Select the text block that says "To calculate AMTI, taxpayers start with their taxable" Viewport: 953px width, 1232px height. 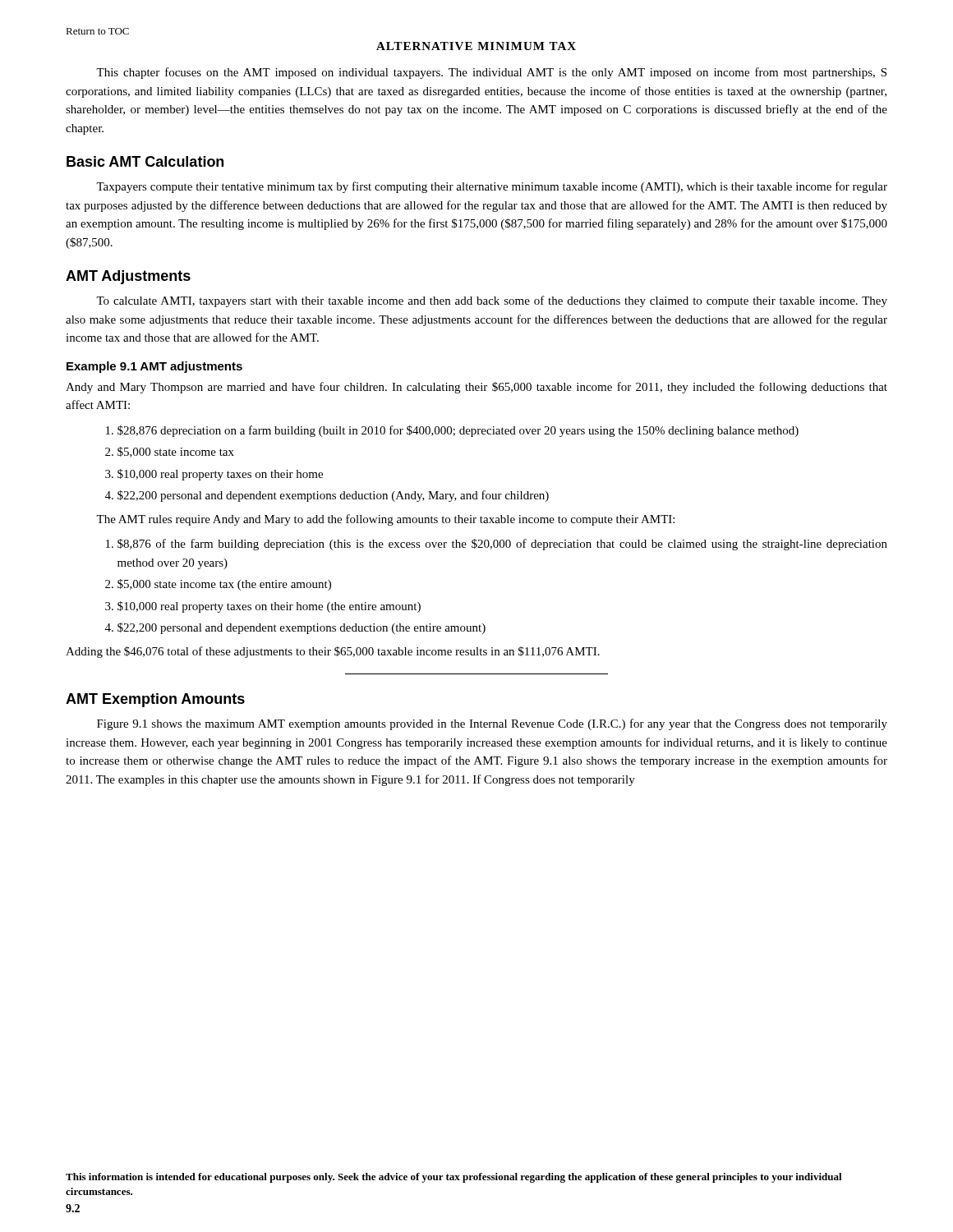[476, 319]
